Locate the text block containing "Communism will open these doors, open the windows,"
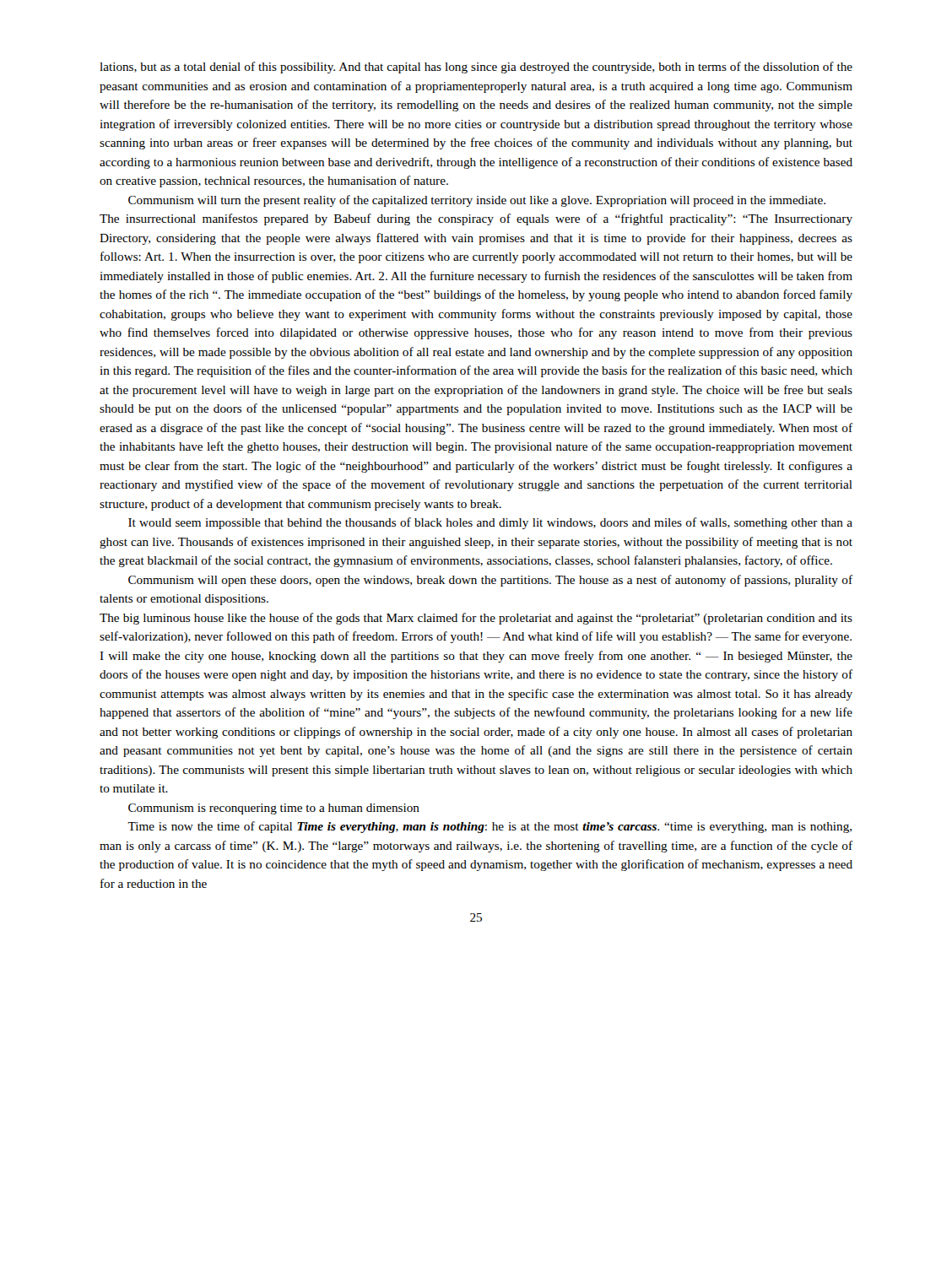The width and height of the screenshot is (952, 1266). point(476,589)
